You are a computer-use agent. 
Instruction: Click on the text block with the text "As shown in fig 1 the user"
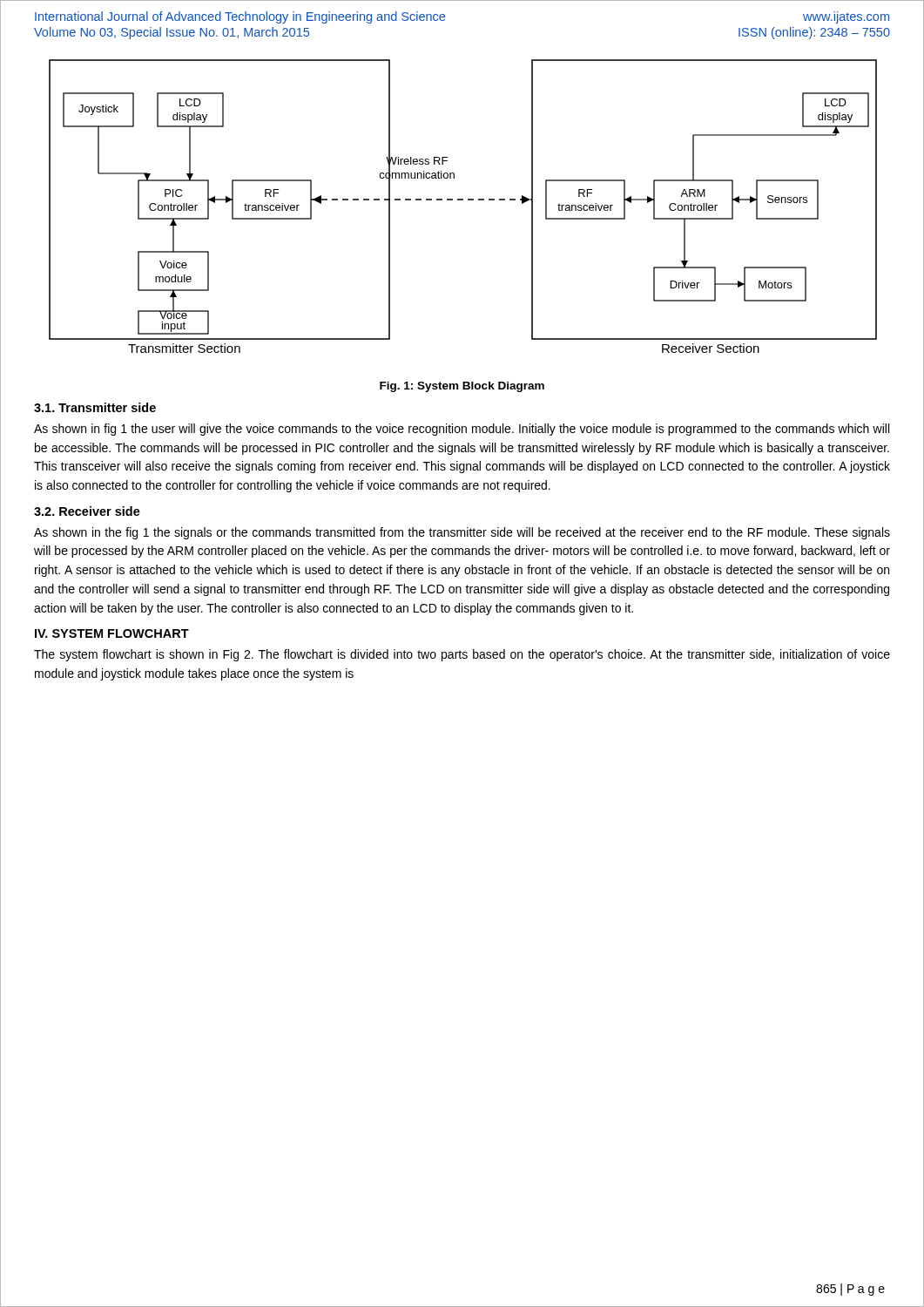coord(462,457)
